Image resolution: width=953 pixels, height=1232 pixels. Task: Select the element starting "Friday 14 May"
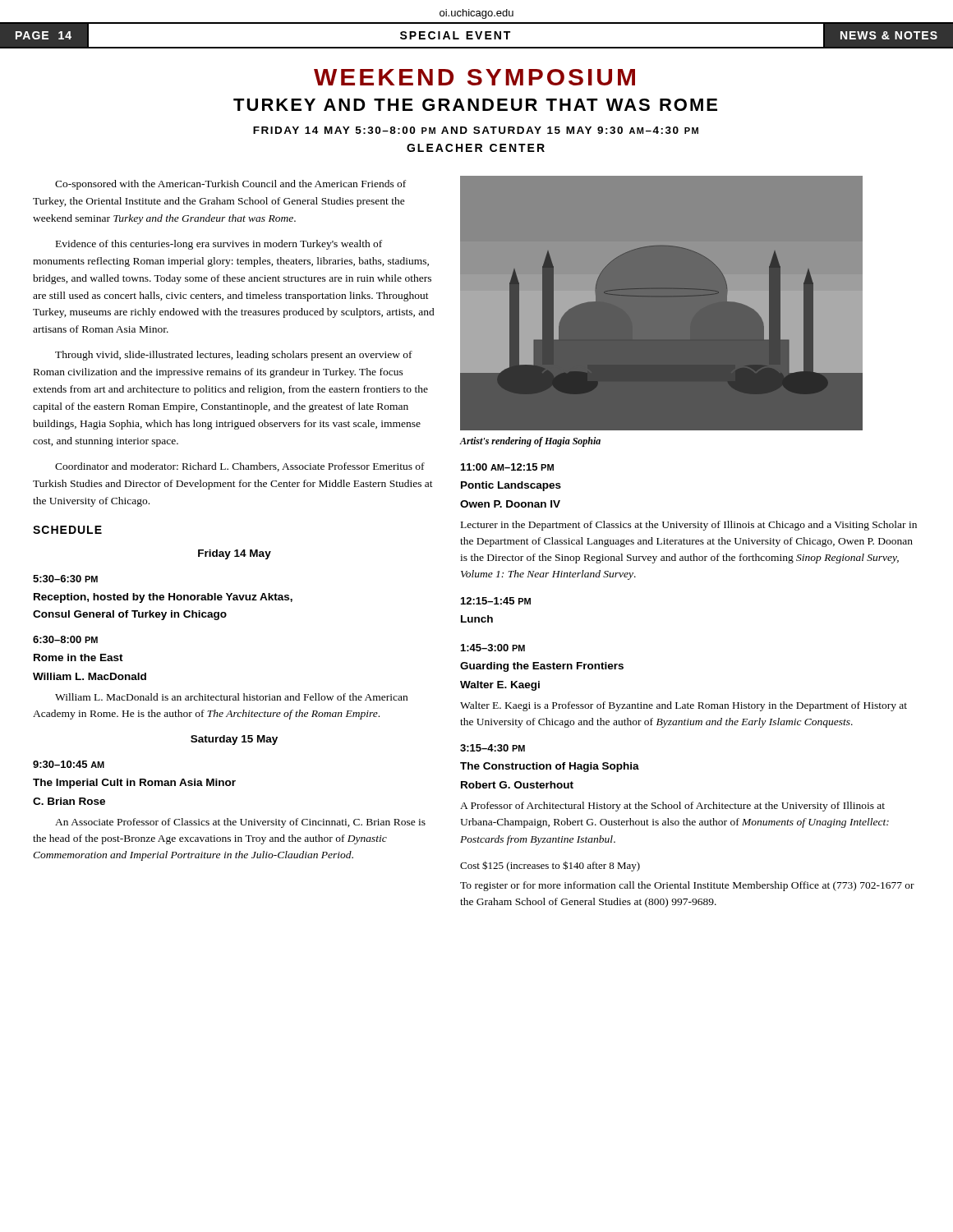(234, 553)
